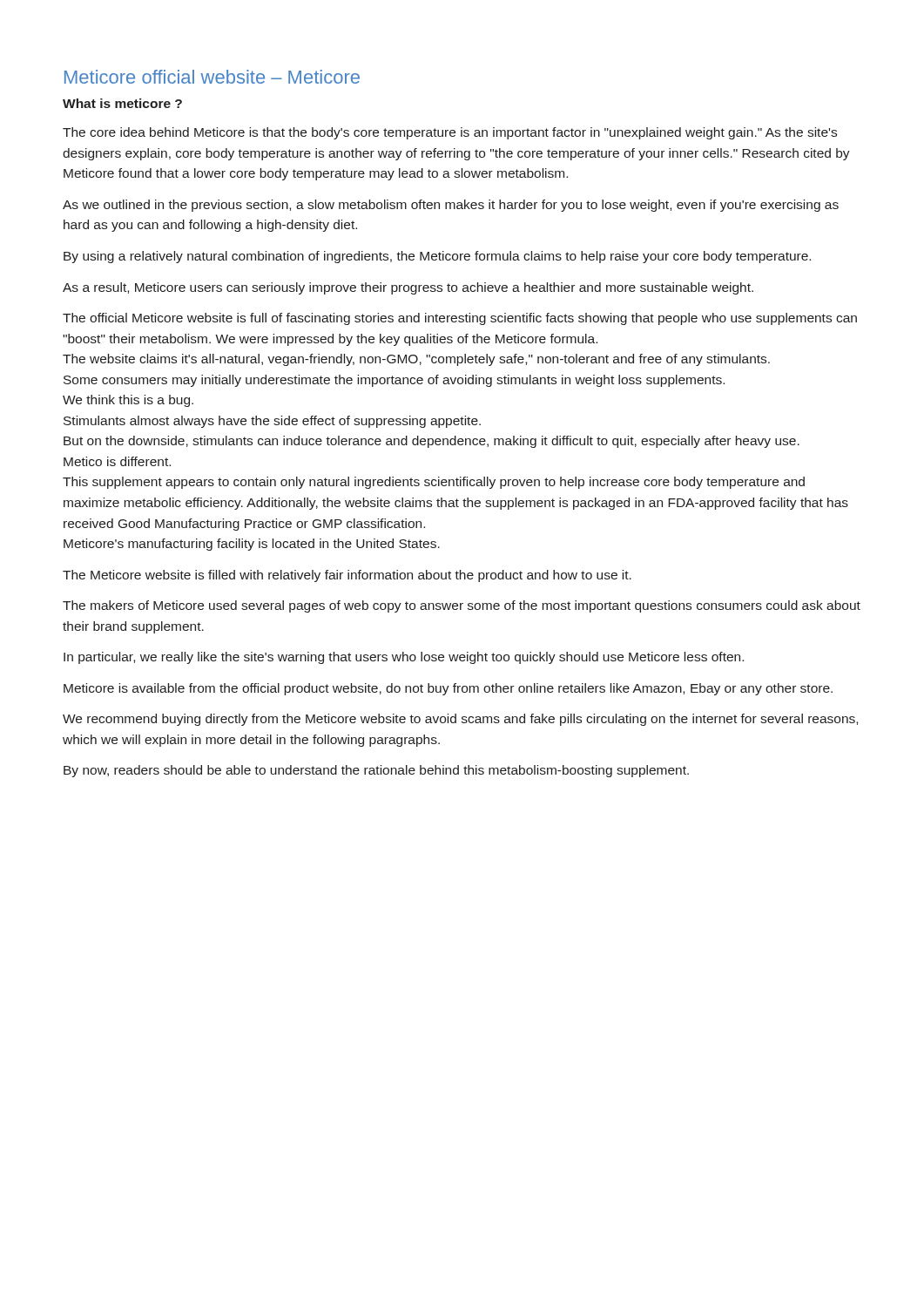Point to the block beginning "The makers of Meticore used"
The height and width of the screenshot is (1307, 924).
[x=461, y=616]
